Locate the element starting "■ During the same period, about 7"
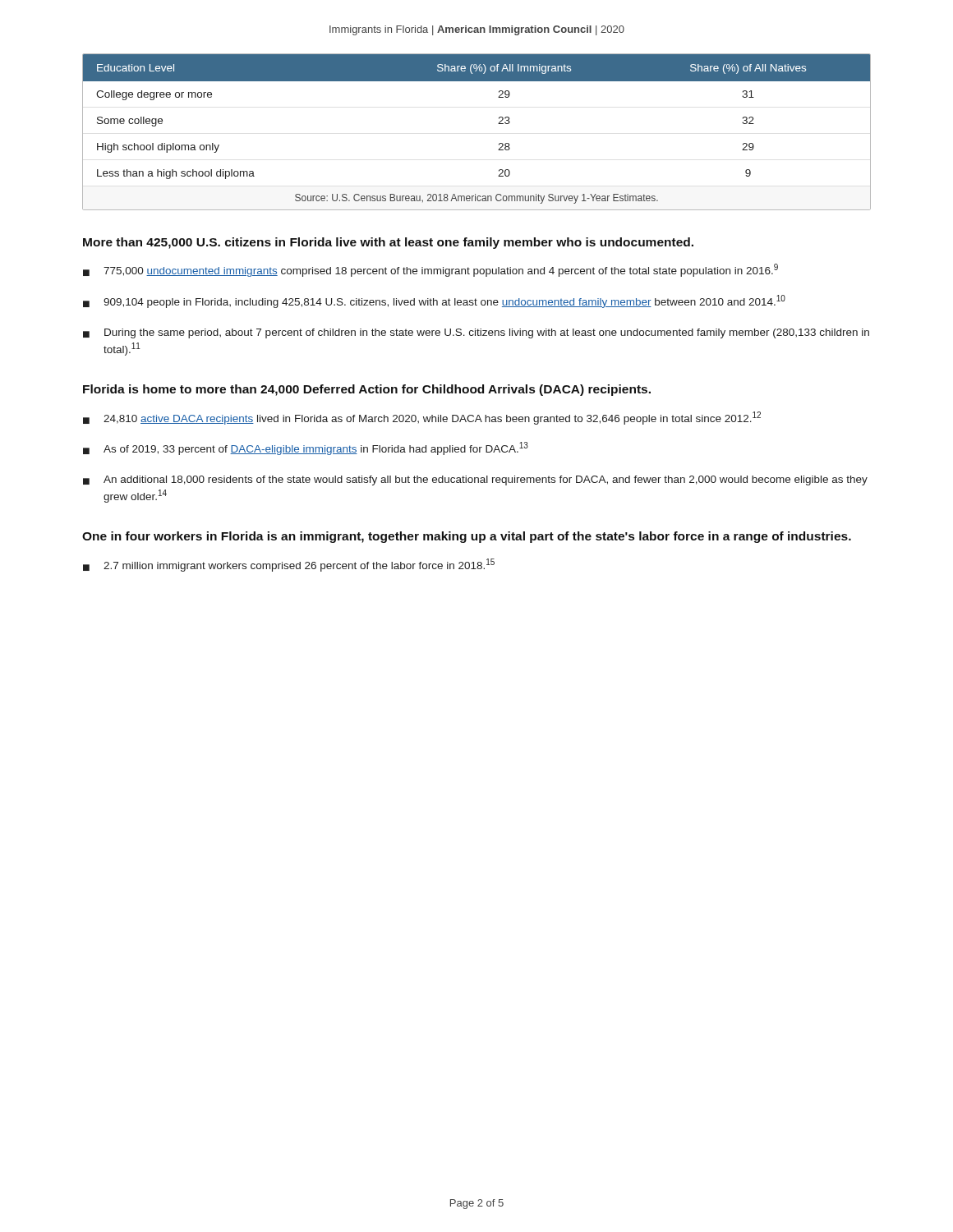Viewport: 953px width, 1232px height. point(476,342)
